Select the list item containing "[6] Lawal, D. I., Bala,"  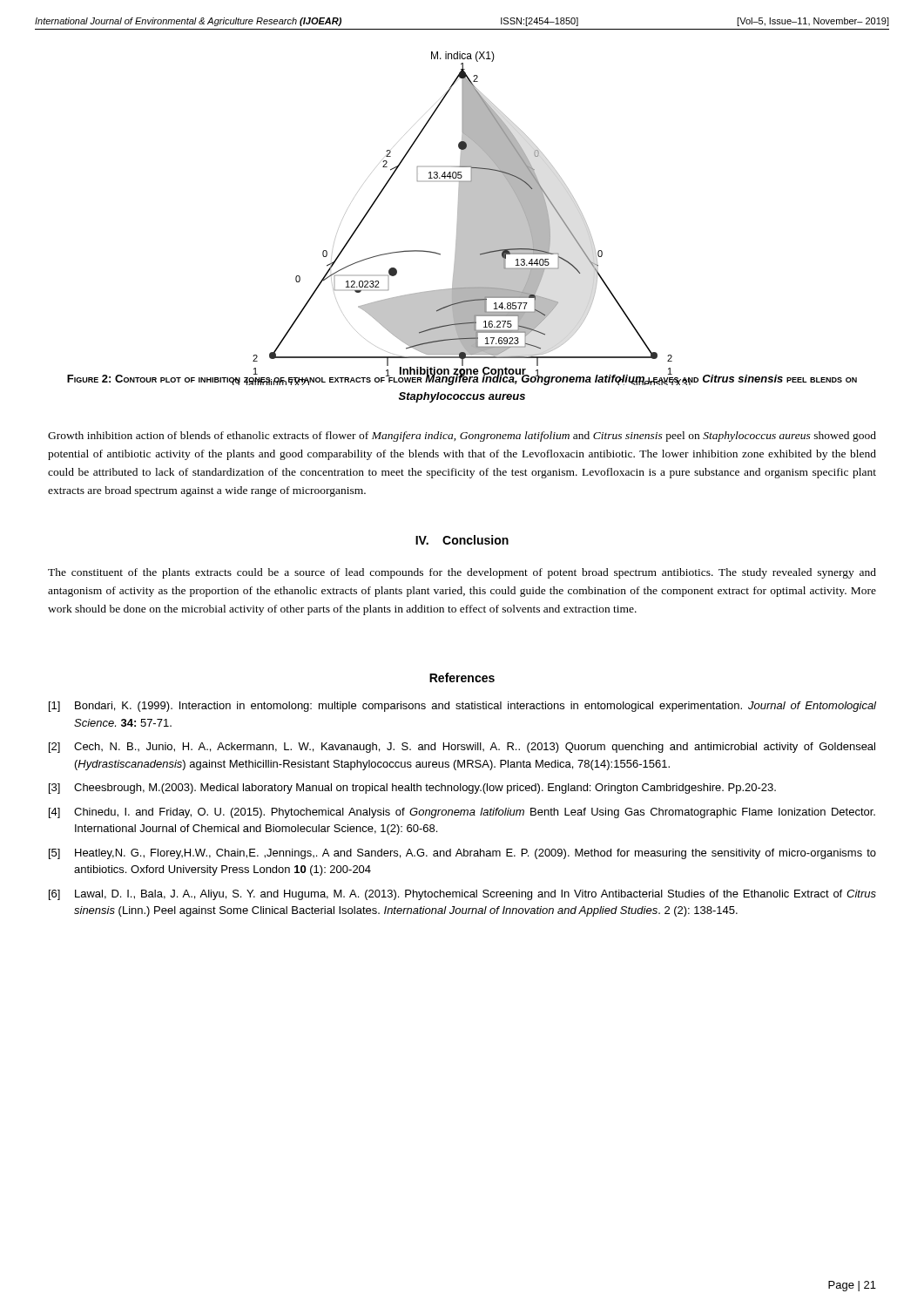[x=462, y=902]
